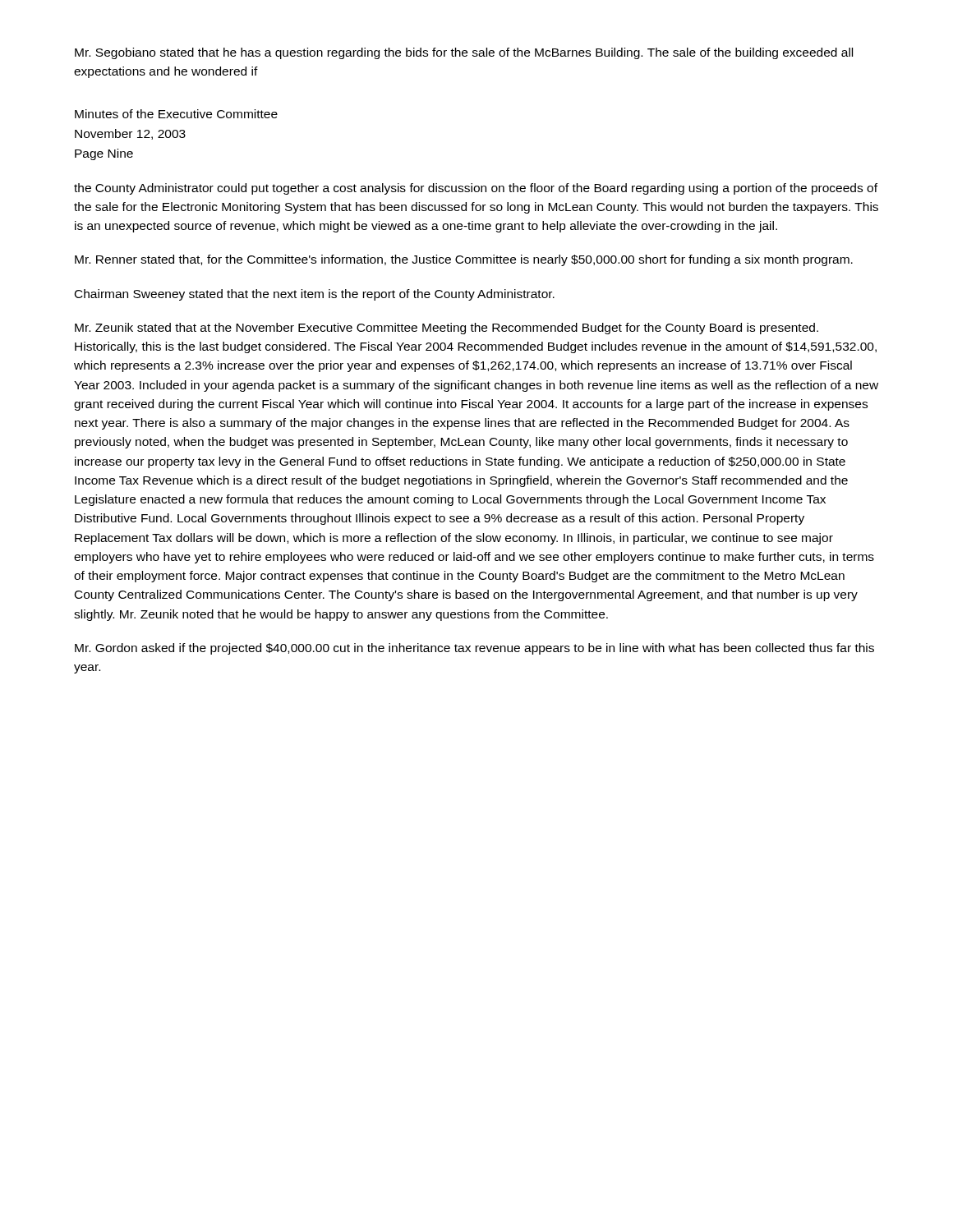Click on the text block starting "the County Administrator could put"
Viewport: 953px width, 1232px height.
(476, 206)
